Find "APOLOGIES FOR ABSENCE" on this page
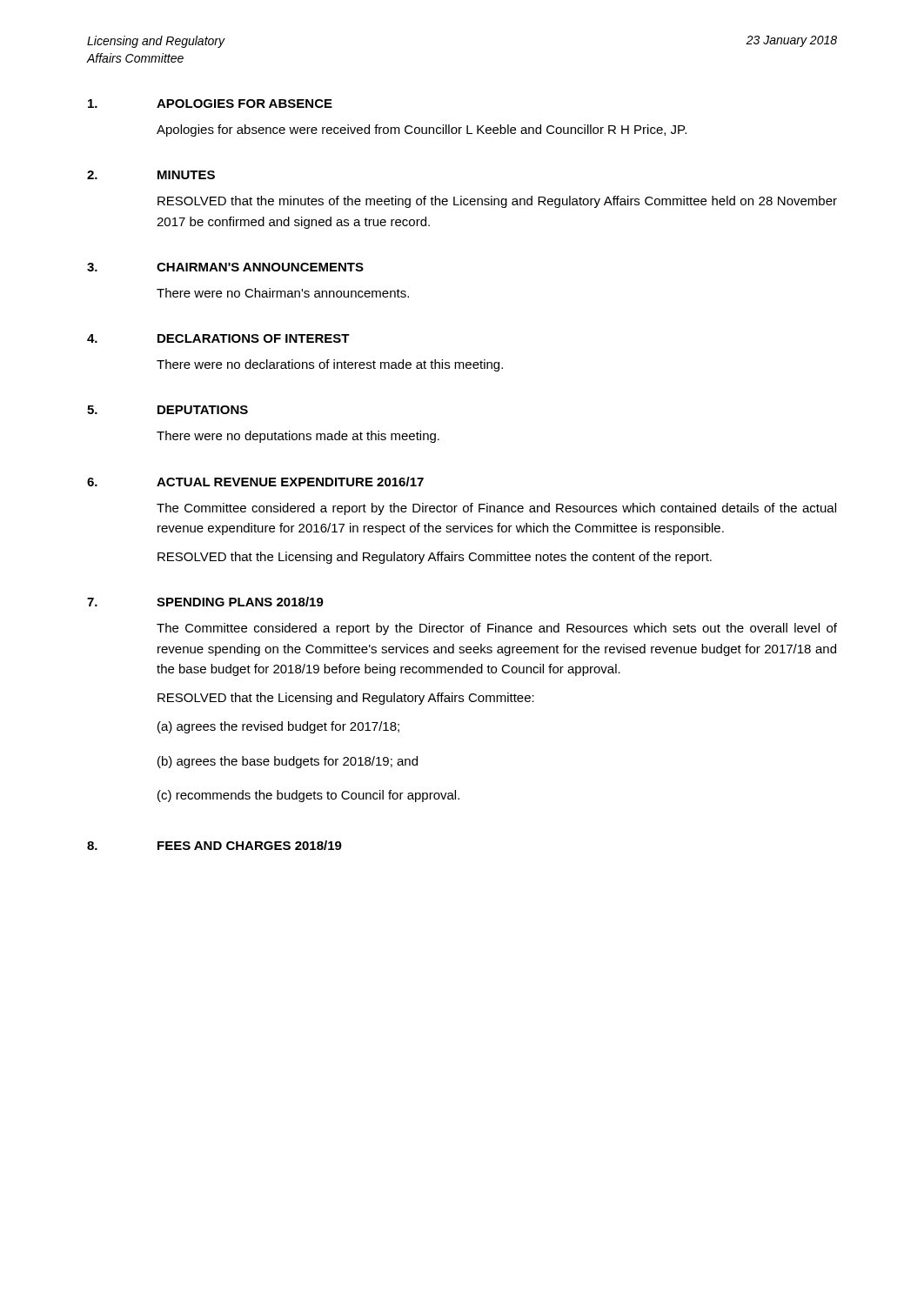924x1305 pixels. pyautogui.click(x=244, y=103)
